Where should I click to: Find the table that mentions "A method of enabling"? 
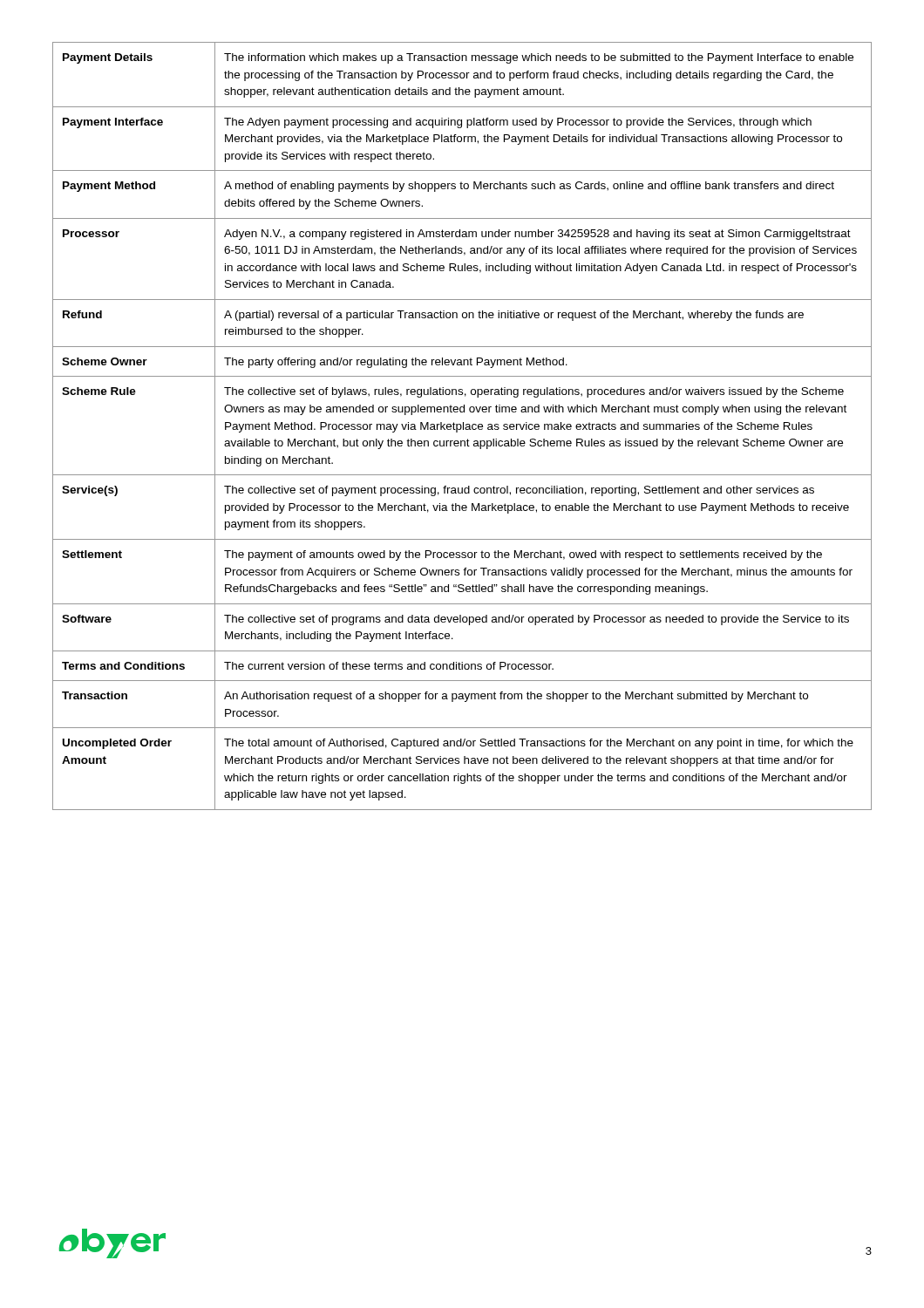(x=462, y=426)
